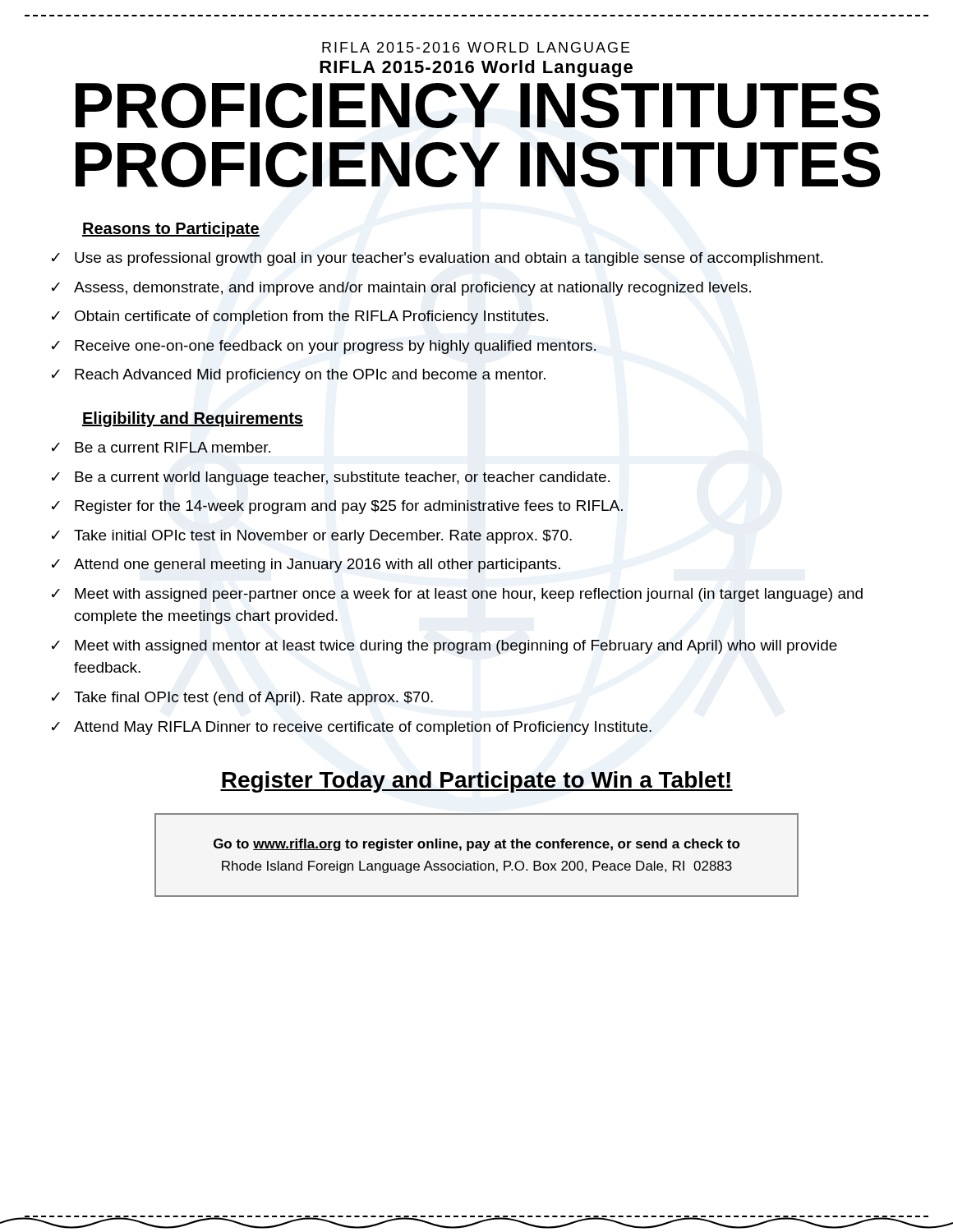This screenshot has height=1232, width=953.
Task: Click on the text block starting "✓ Receive one-on-one feedback on"
Action: pyautogui.click(x=476, y=346)
